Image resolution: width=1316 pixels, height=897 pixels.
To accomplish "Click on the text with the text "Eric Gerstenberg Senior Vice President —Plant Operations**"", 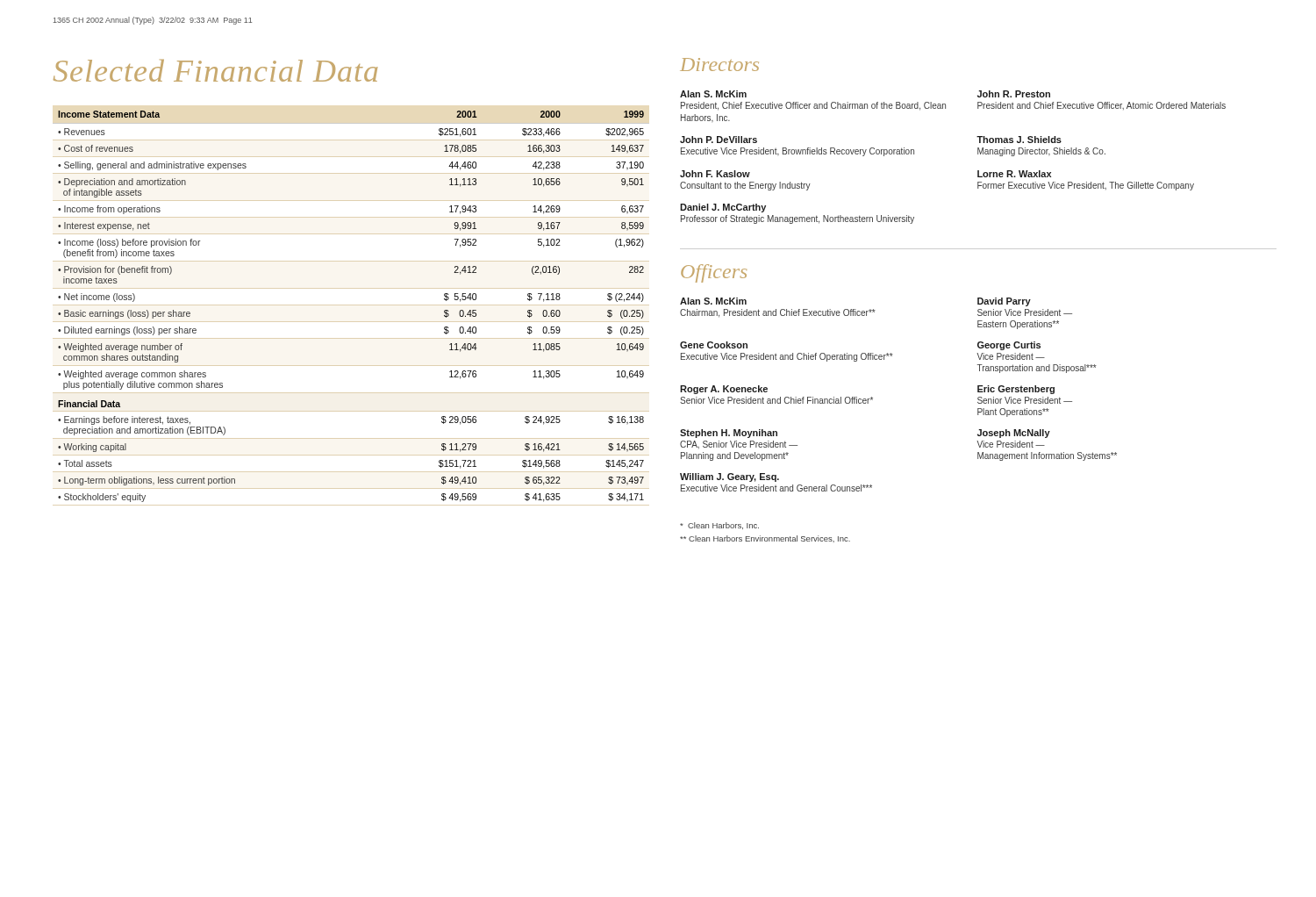I will 1016,390.
